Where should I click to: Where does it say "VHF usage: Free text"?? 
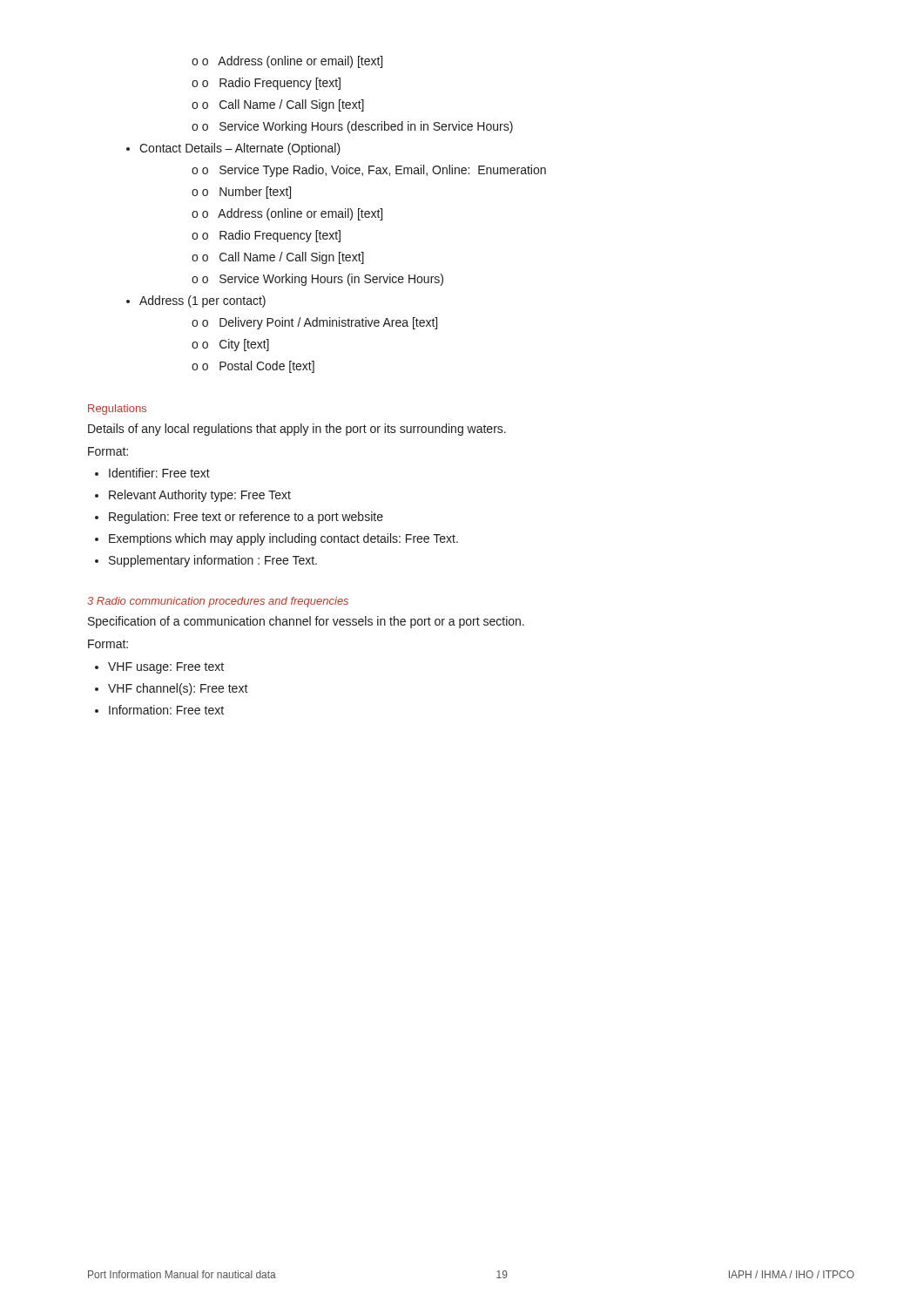click(166, 666)
